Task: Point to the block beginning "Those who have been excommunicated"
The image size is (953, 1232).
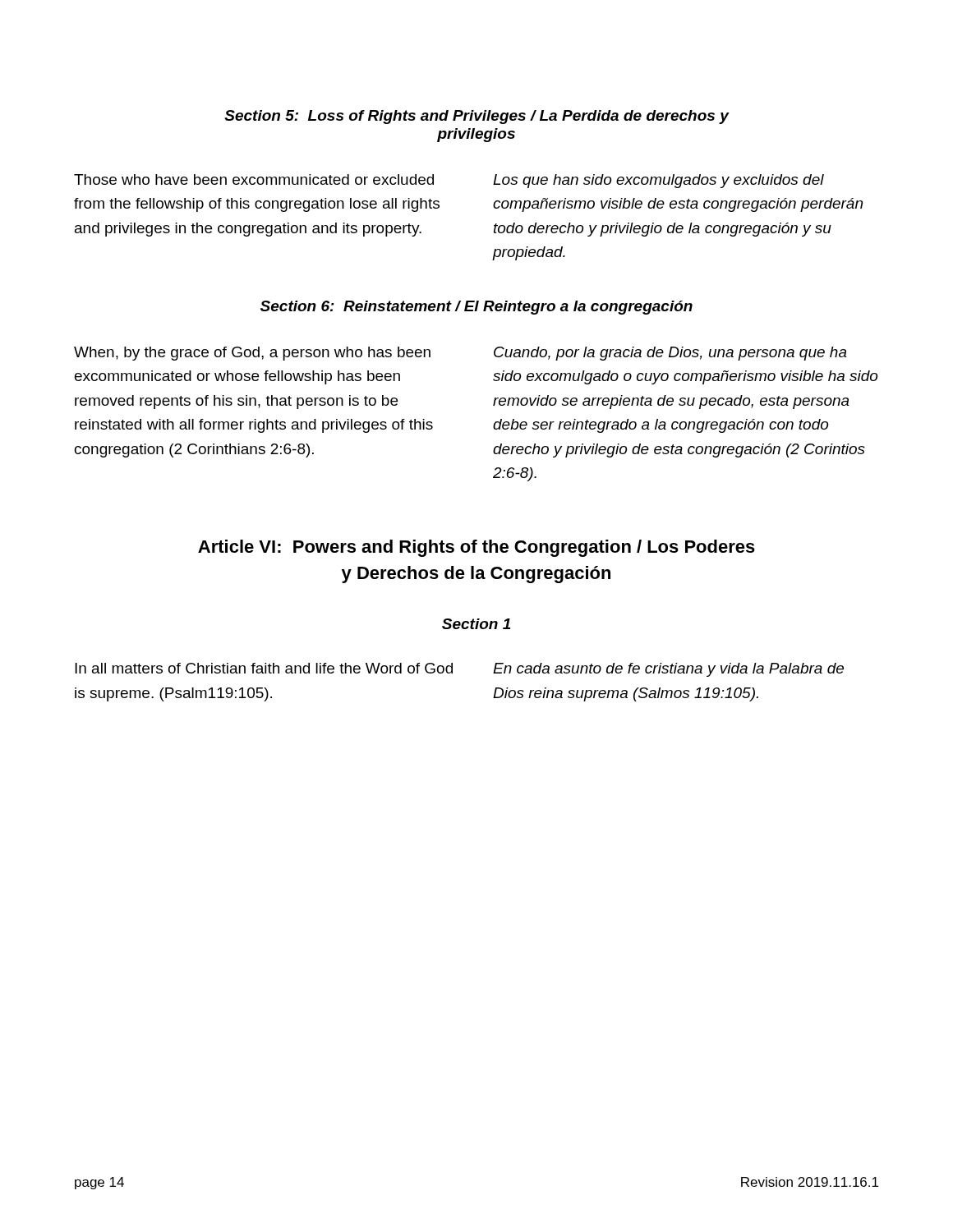Action: coord(257,204)
